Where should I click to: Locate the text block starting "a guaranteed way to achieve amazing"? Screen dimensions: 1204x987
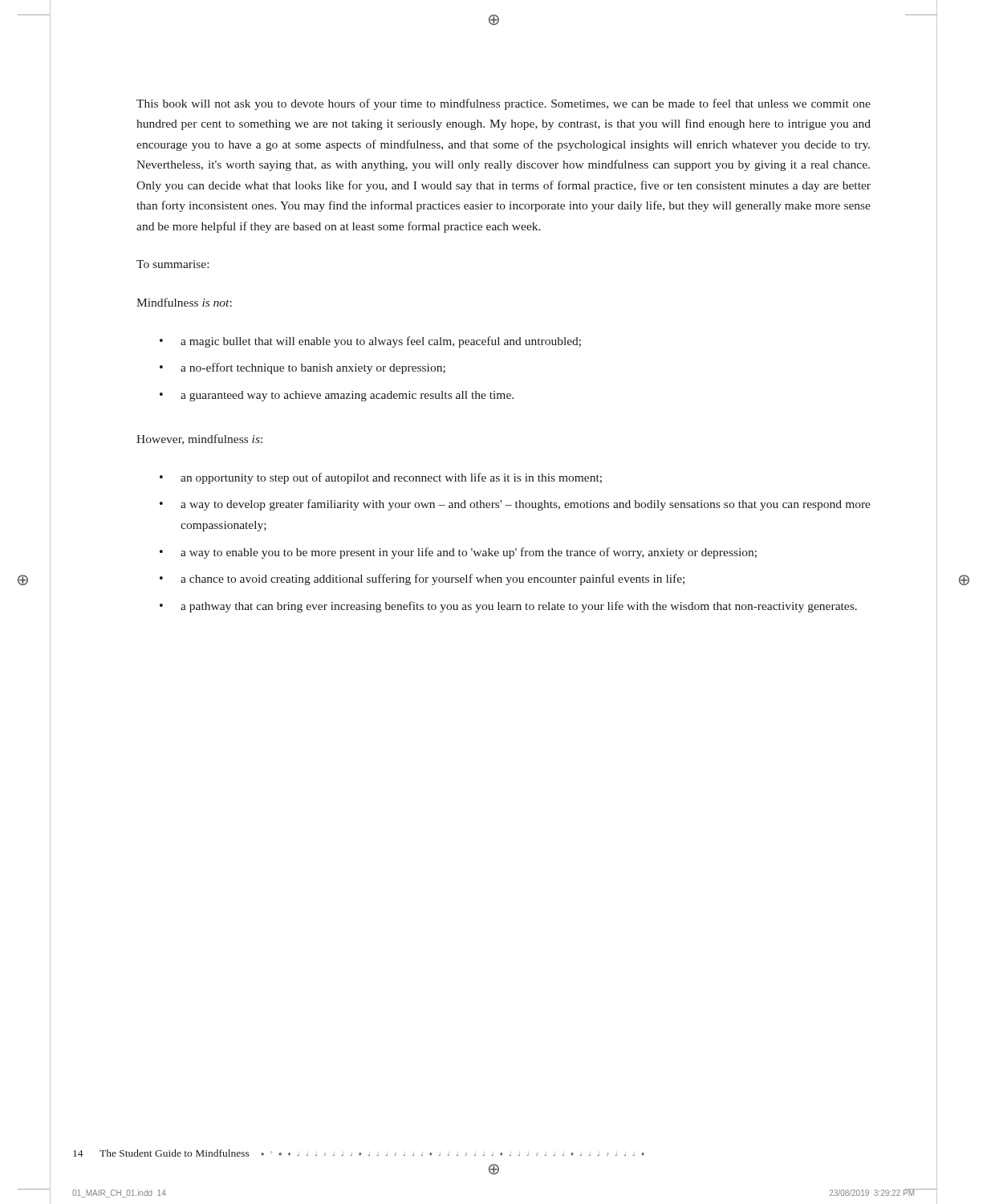click(x=504, y=394)
